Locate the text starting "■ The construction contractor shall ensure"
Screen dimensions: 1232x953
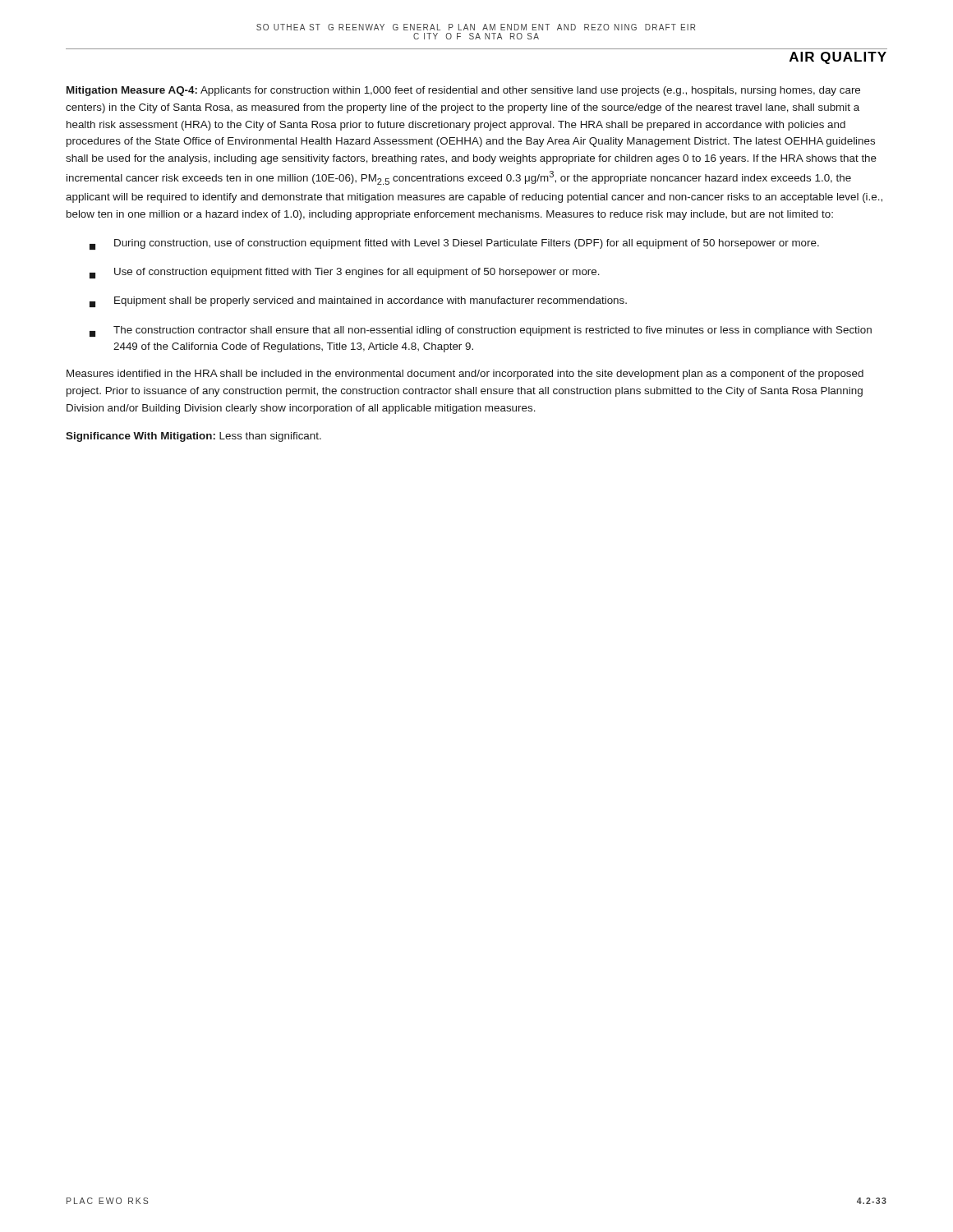tap(488, 339)
